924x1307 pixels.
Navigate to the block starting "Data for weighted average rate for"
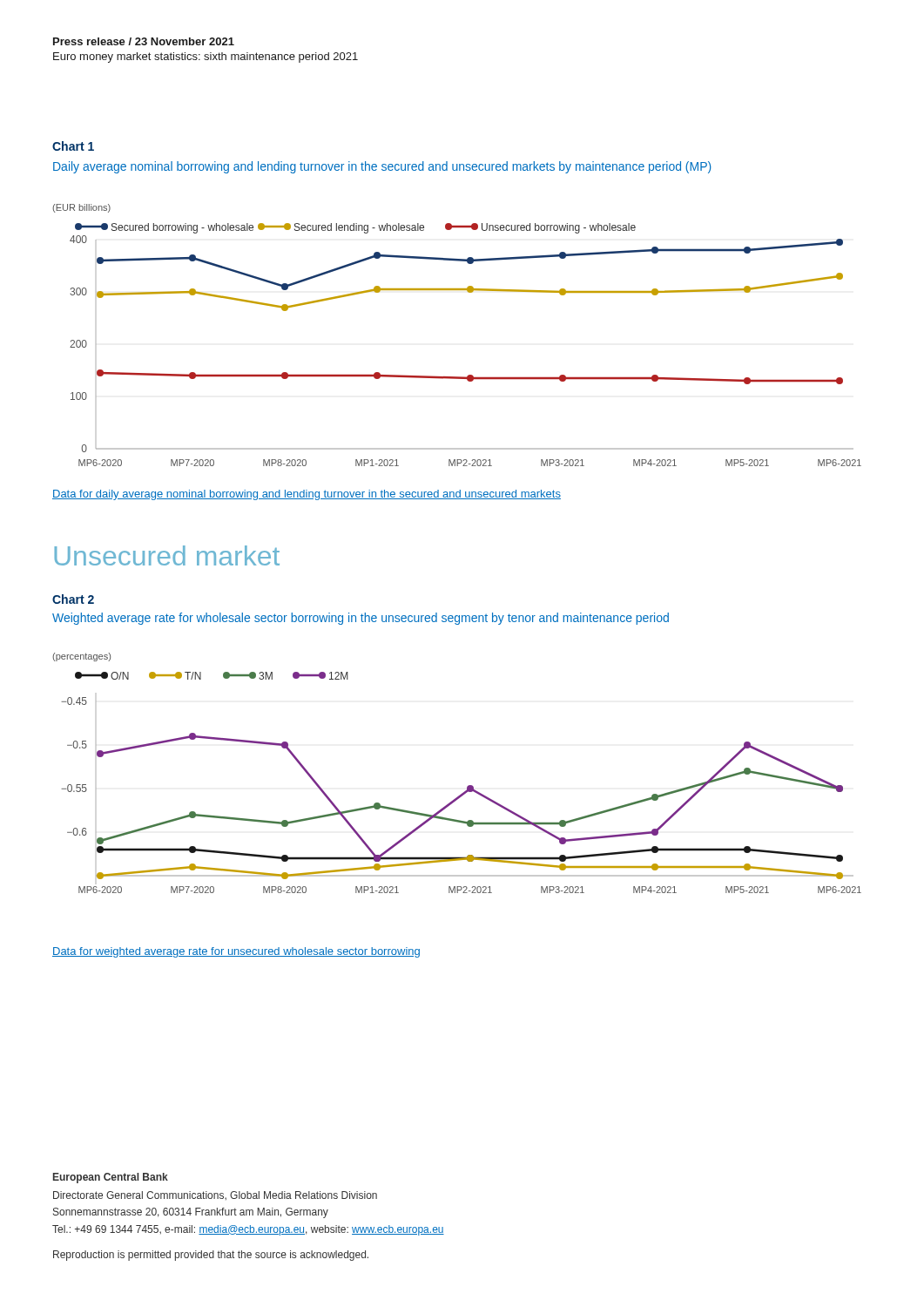click(236, 951)
